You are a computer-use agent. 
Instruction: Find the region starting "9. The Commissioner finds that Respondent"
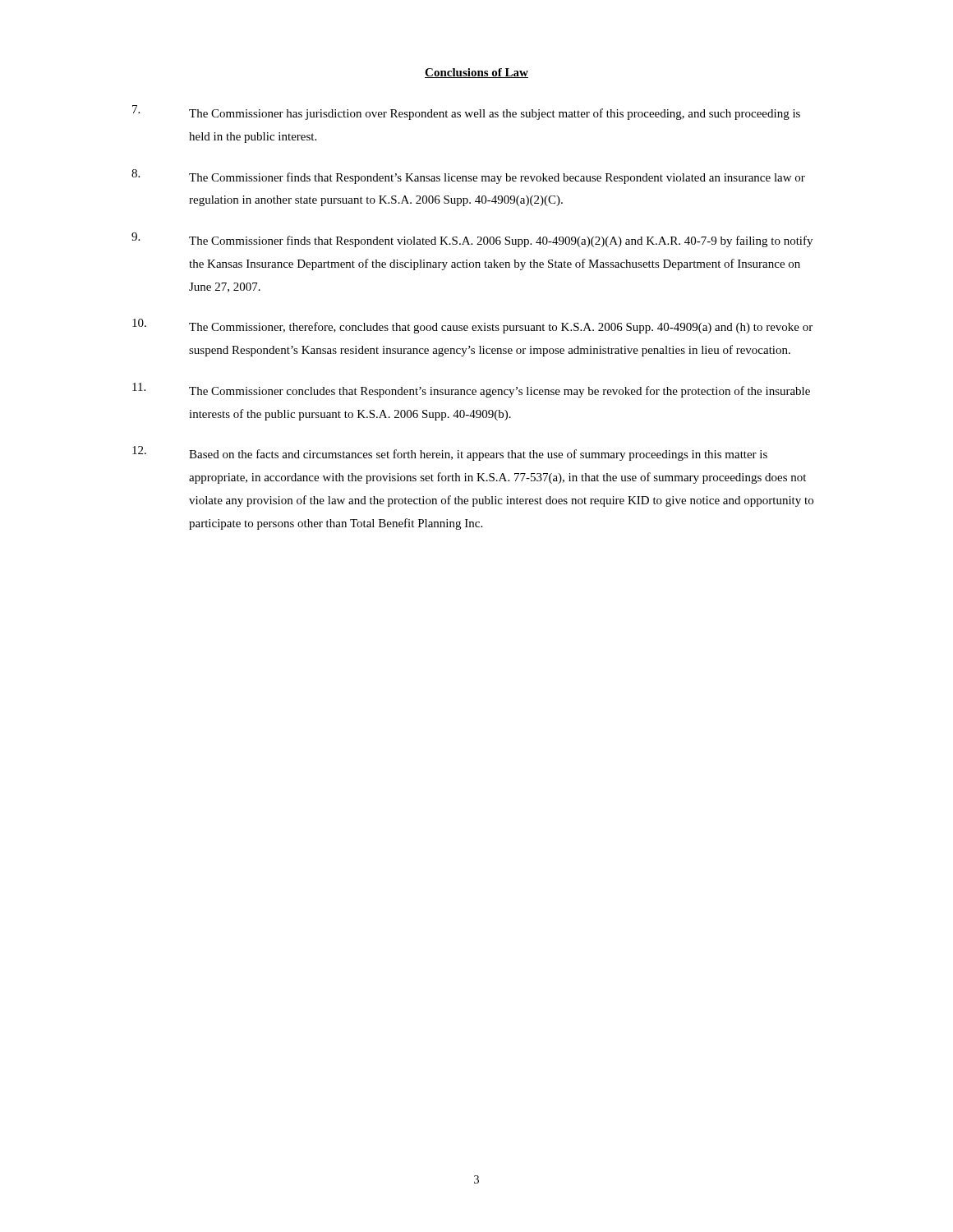coord(476,264)
